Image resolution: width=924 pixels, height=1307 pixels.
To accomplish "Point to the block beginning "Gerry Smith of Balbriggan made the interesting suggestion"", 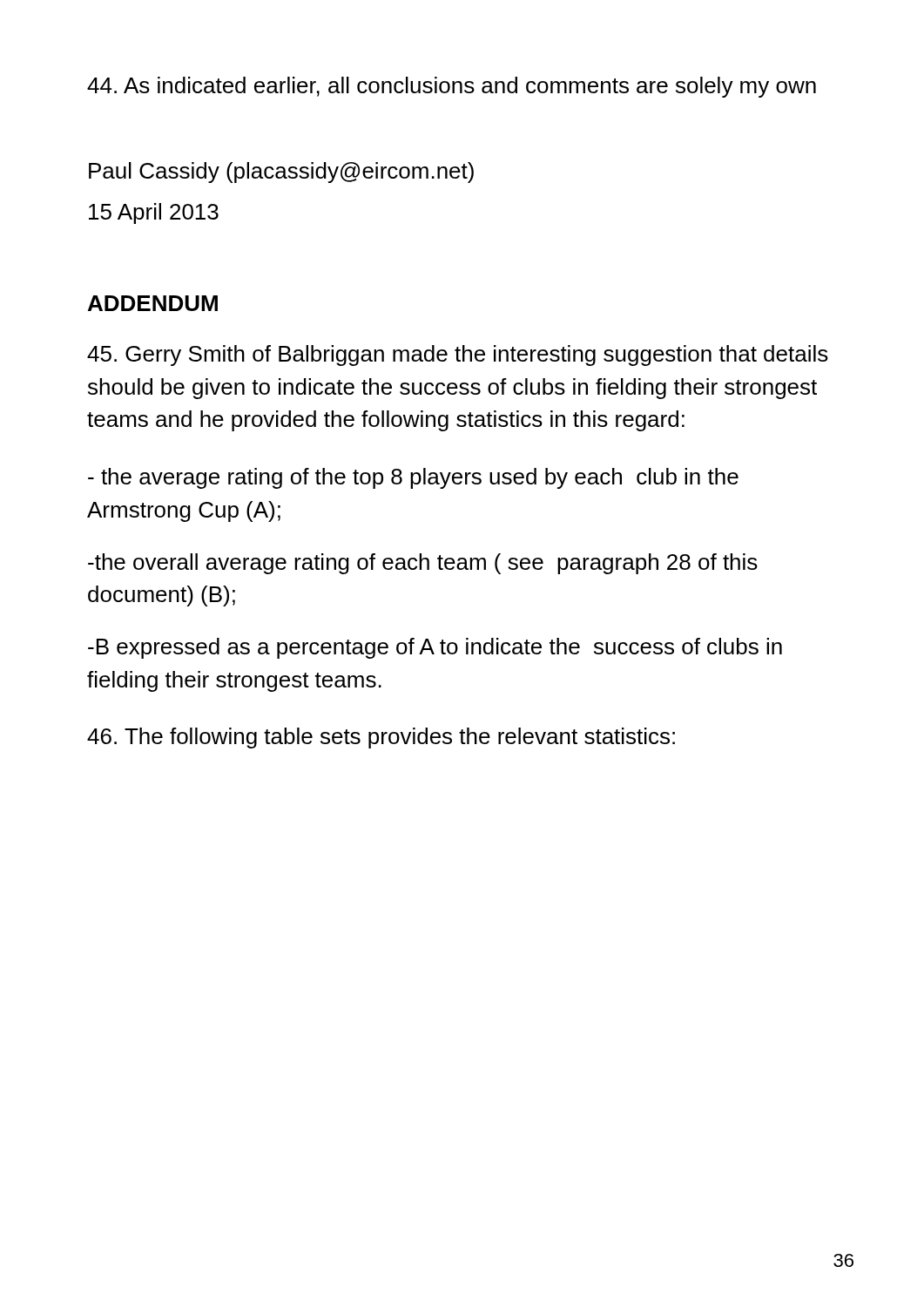I will pyautogui.click(x=458, y=387).
